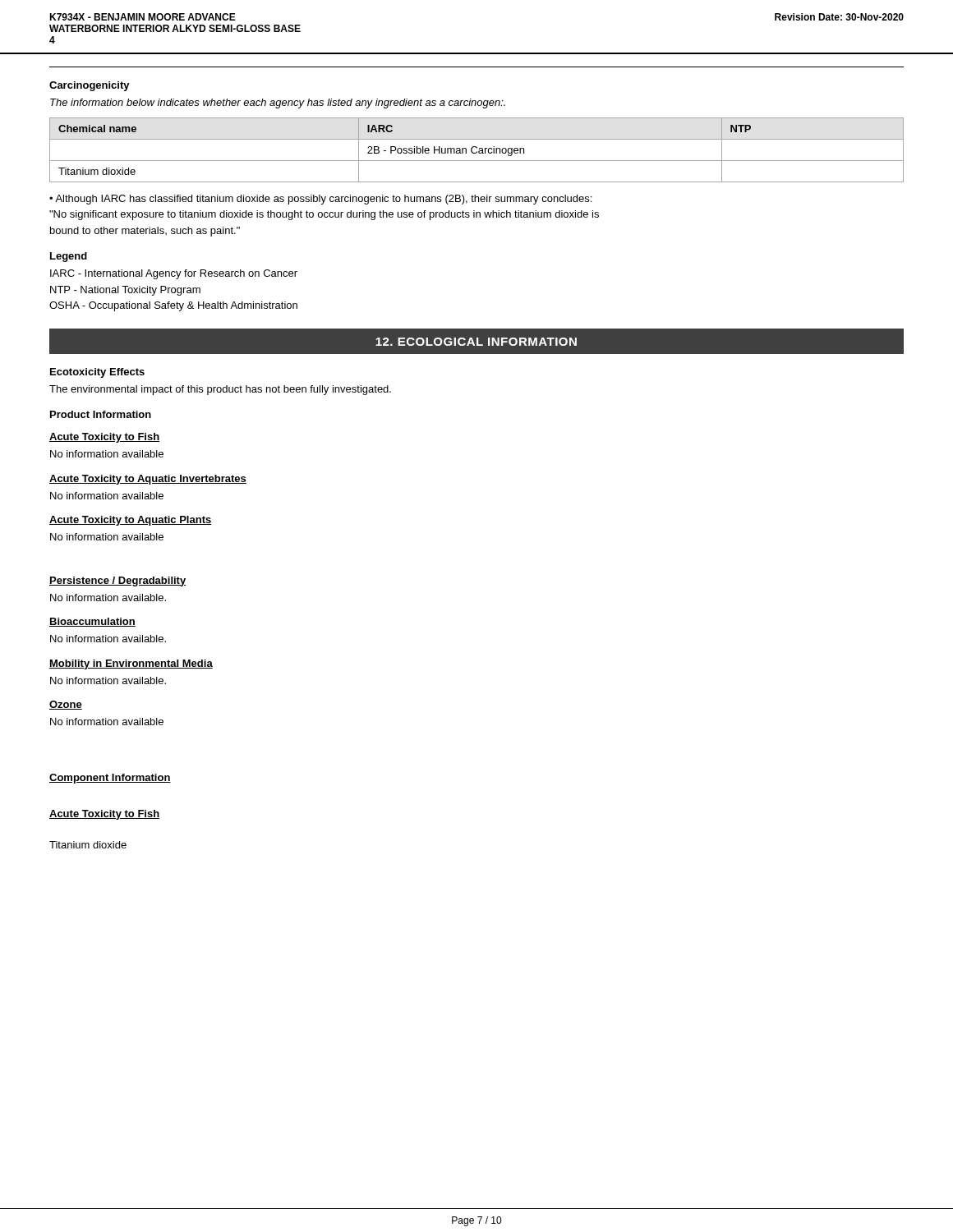
Task: Point to "Persistence / Degradability"
Action: (118, 580)
